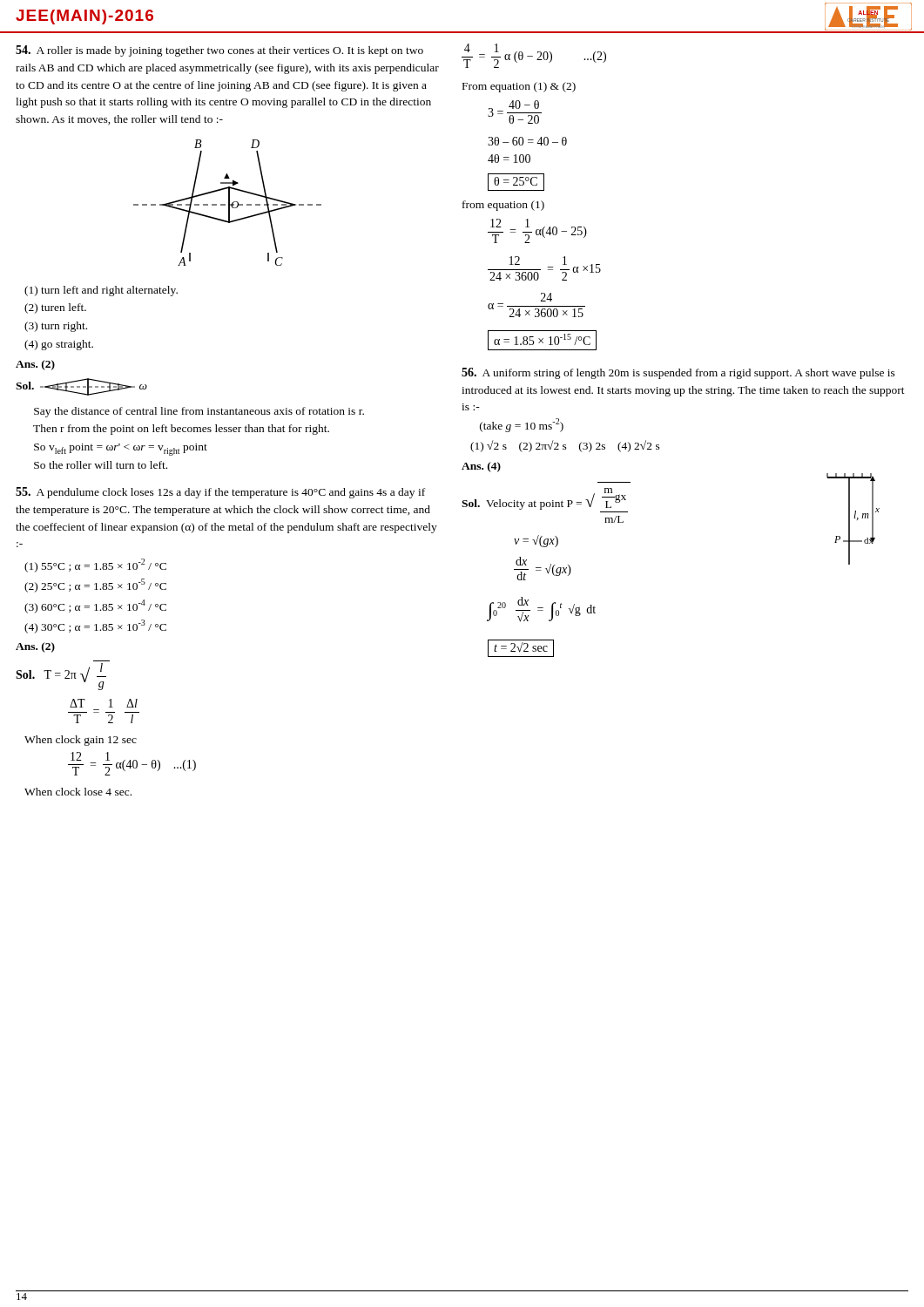Find the list item that reads "(2) 25°C ; α = 1.85"
The image size is (924, 1307).
[96, 585]
